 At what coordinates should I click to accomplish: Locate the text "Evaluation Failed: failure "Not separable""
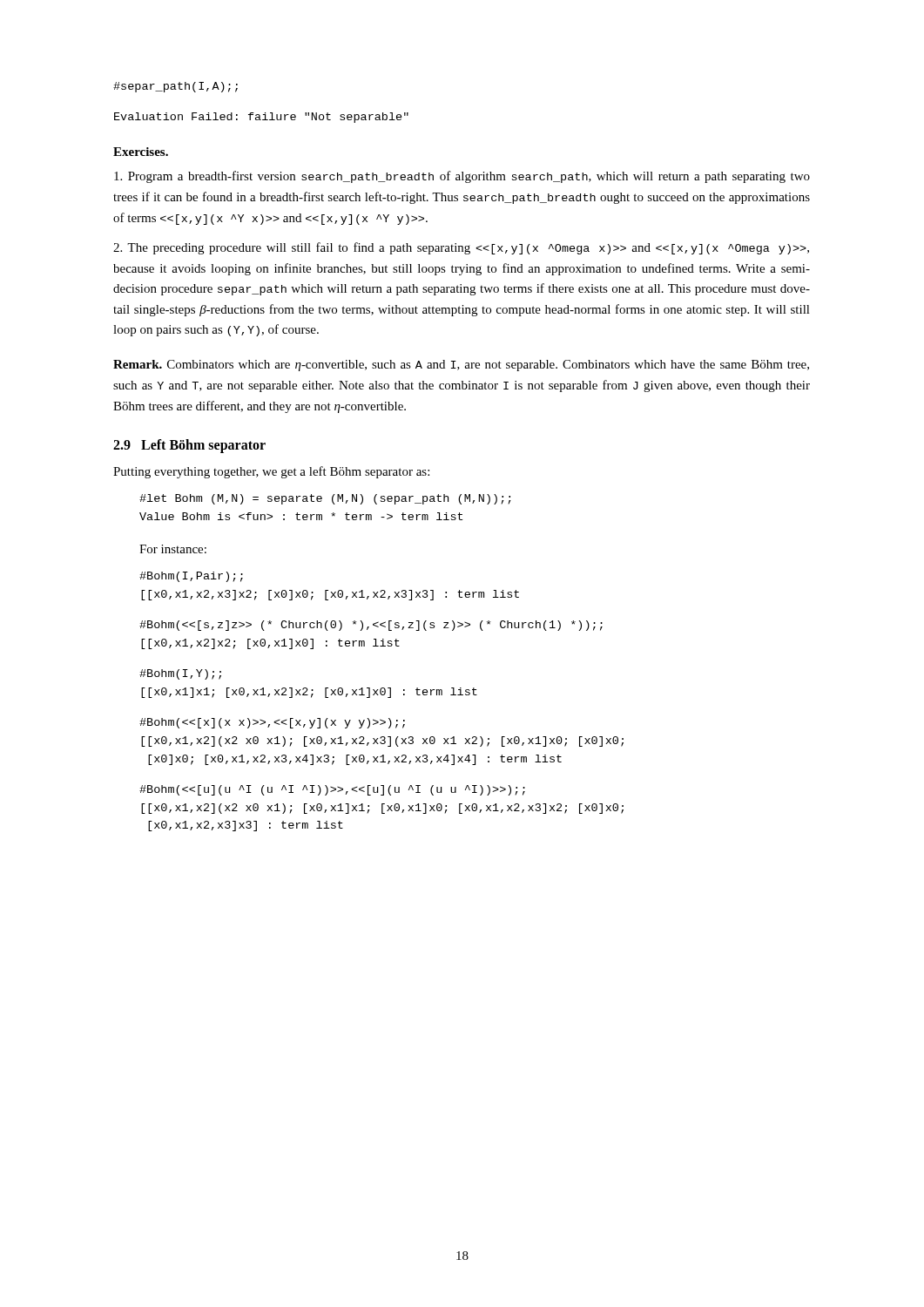261,118
